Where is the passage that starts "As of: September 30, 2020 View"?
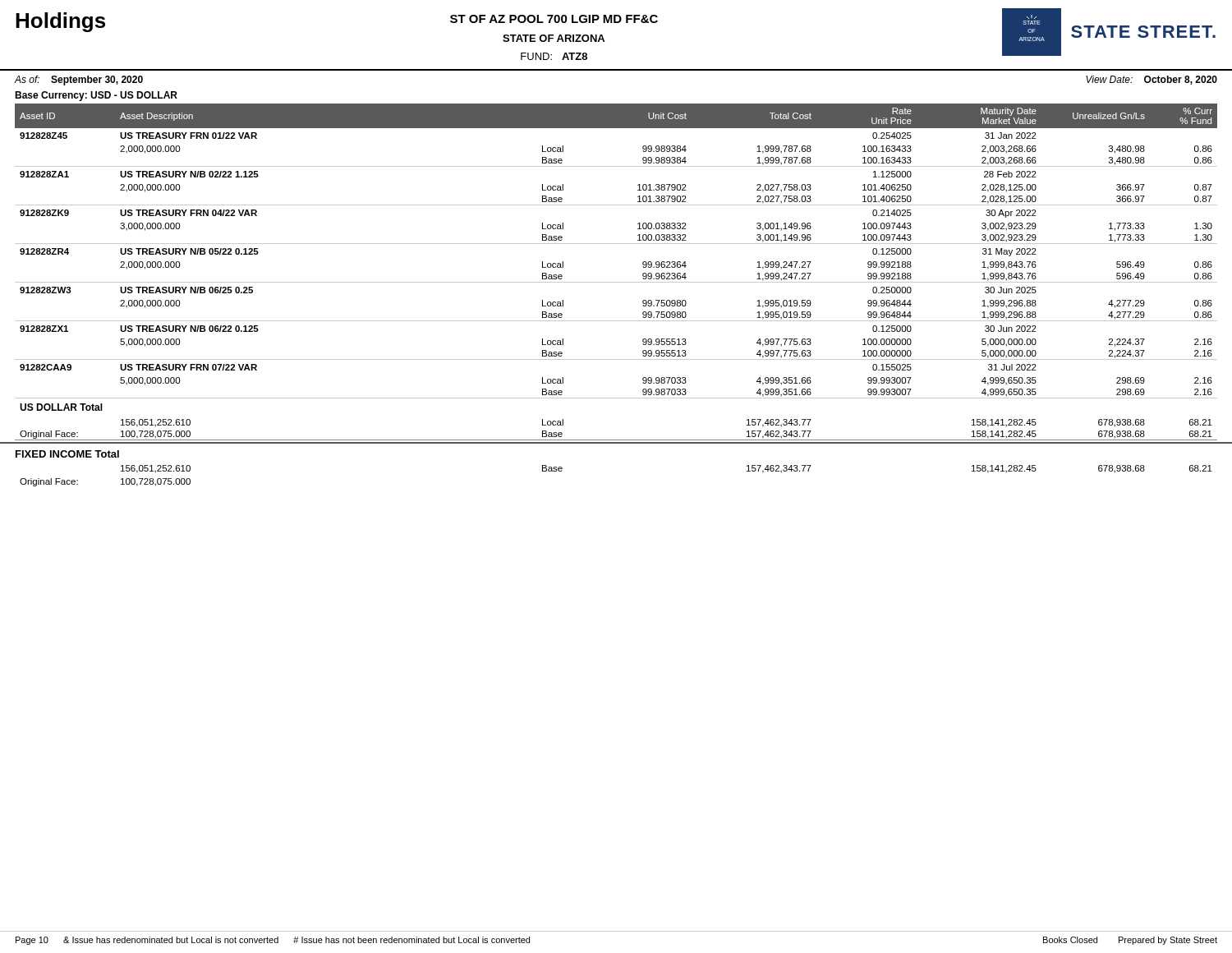 coord(616,79)
